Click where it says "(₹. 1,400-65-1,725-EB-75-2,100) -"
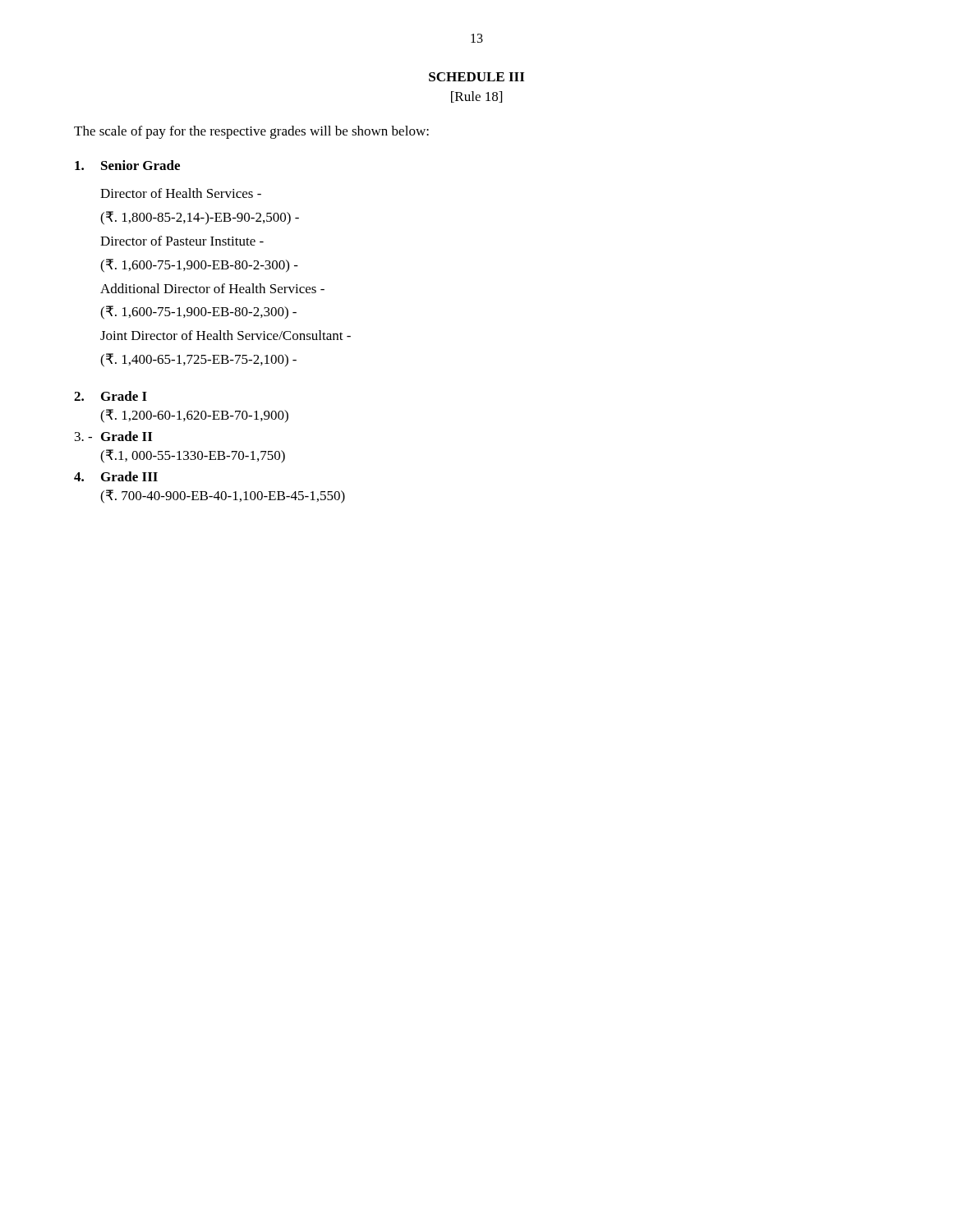Viewport: 953px width, 1232px height. (x=199, y=360)
